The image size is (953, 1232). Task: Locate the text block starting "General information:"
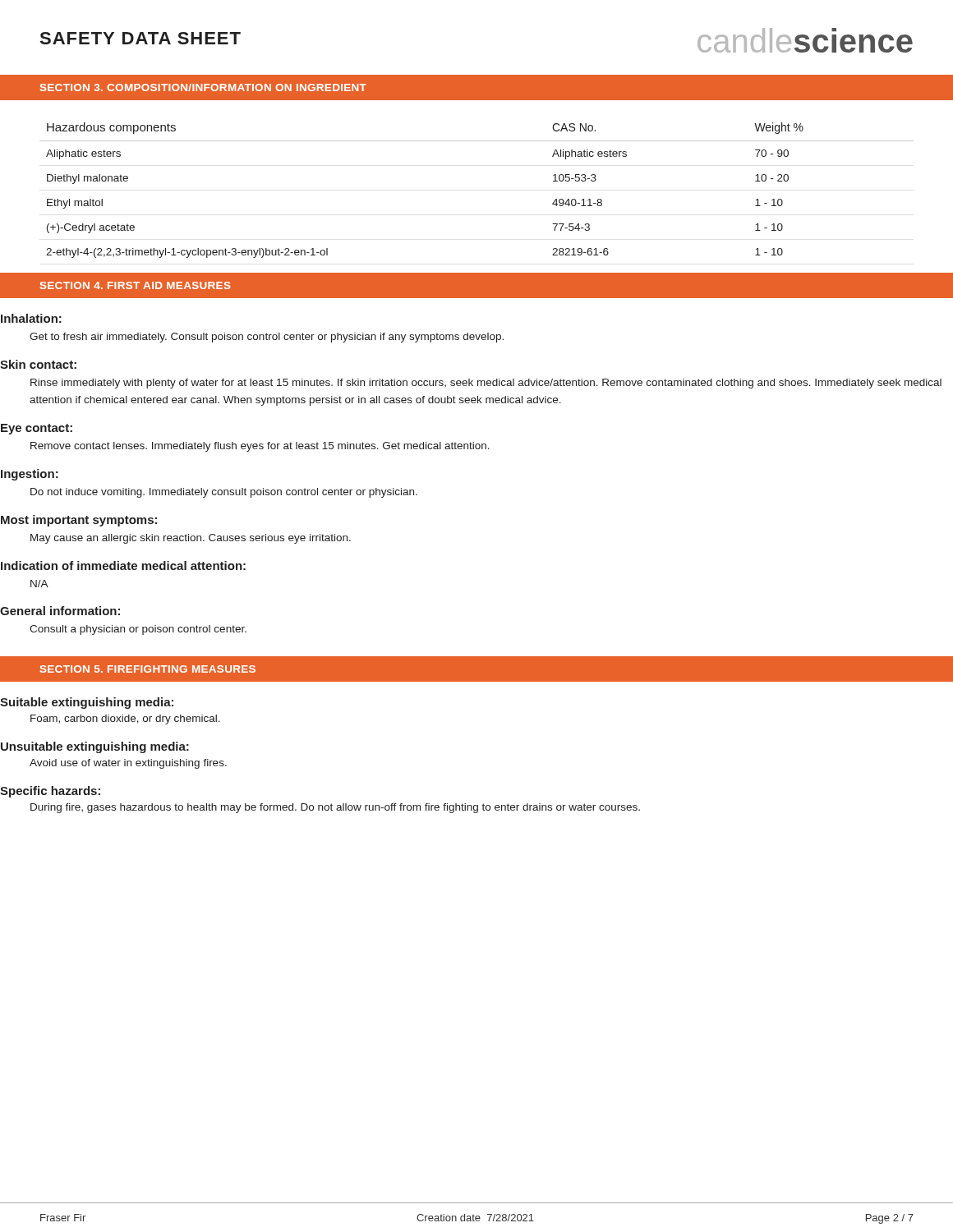[x=61, y=611]
